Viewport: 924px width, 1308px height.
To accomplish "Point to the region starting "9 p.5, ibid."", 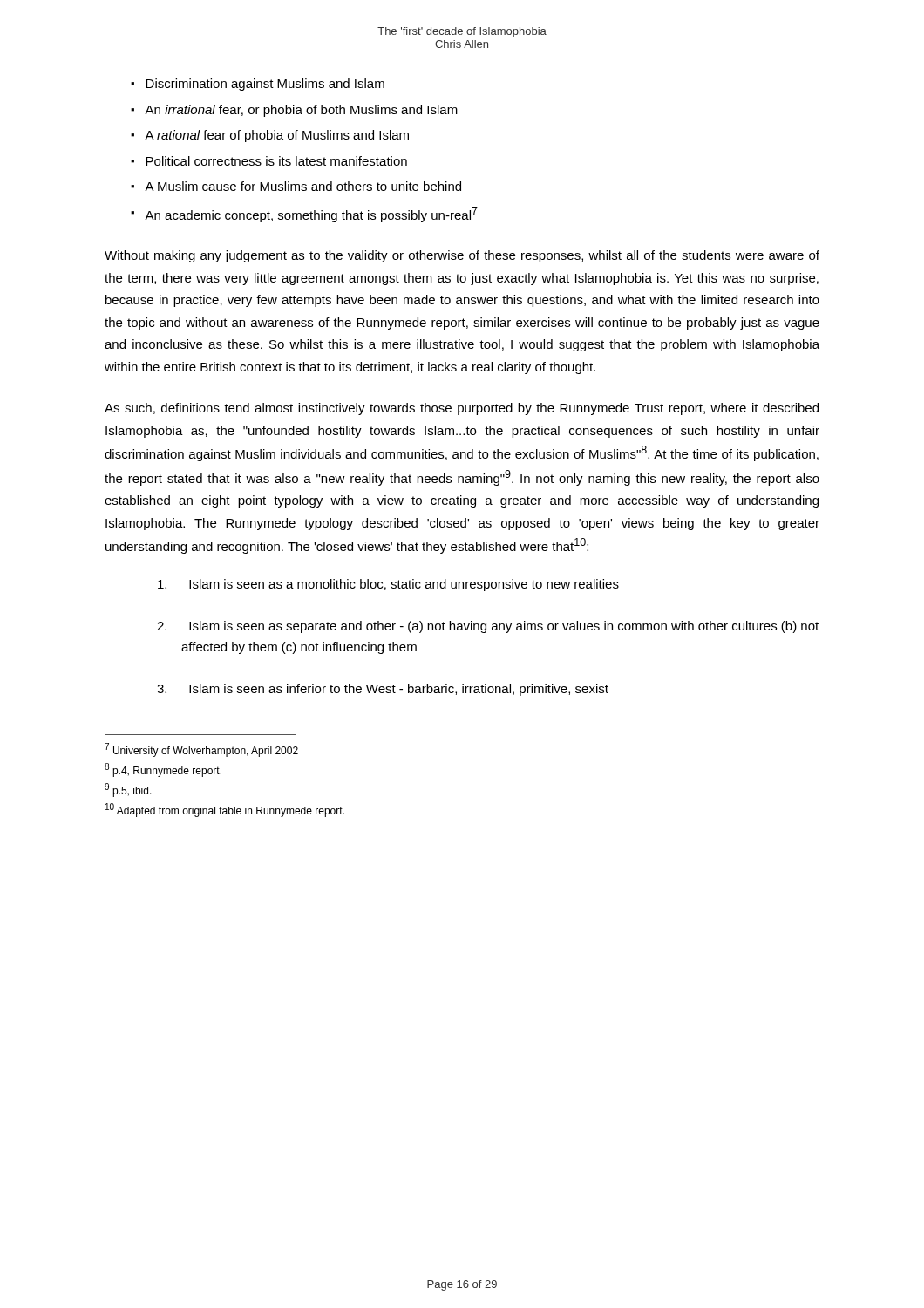I will pos(128,789).
